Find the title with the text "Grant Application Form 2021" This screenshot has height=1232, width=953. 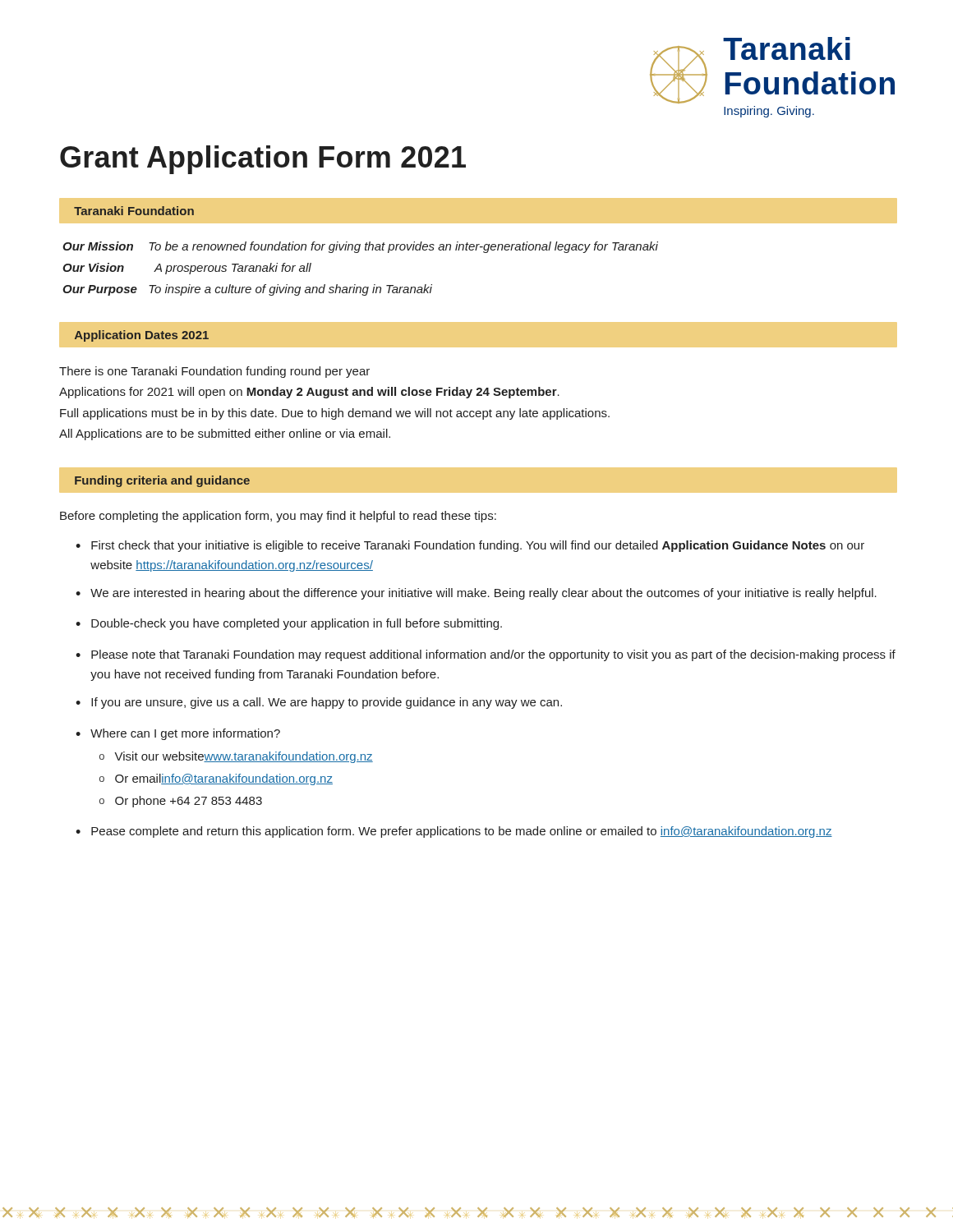point(263,157)
